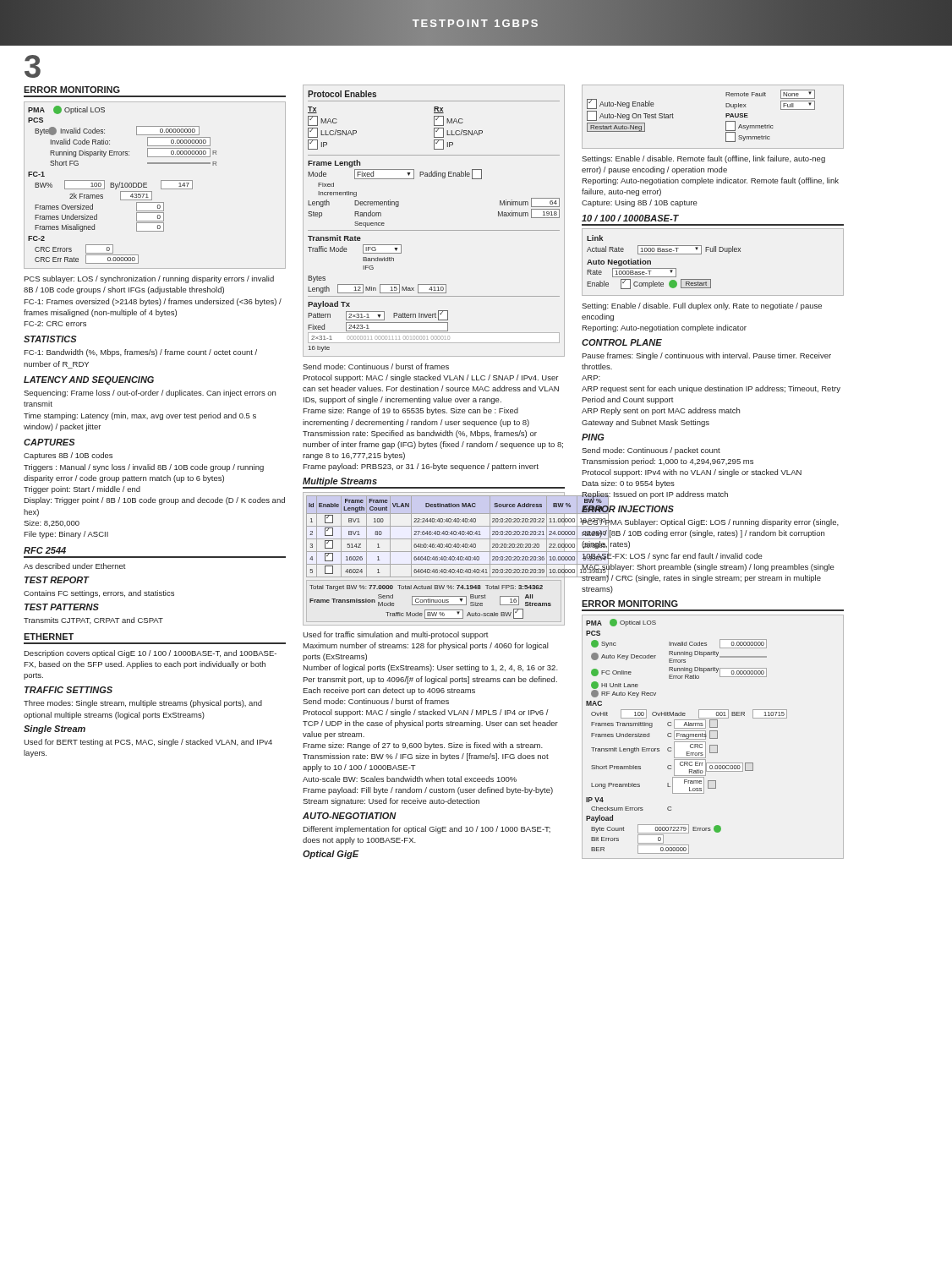
Task: Select the title
Action: (x=33, y=67)
